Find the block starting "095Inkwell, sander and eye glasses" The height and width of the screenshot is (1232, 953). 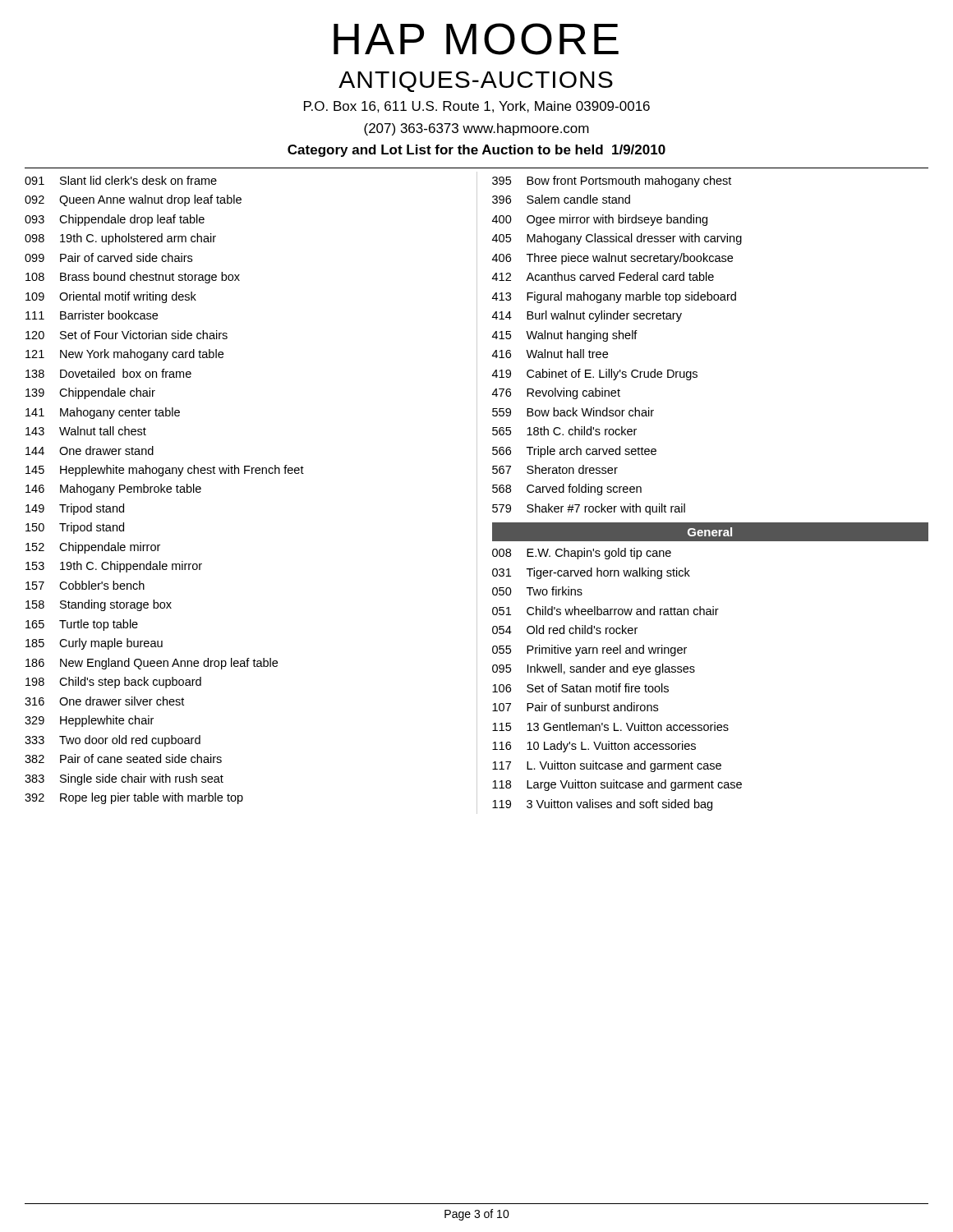tap(594, 669)
